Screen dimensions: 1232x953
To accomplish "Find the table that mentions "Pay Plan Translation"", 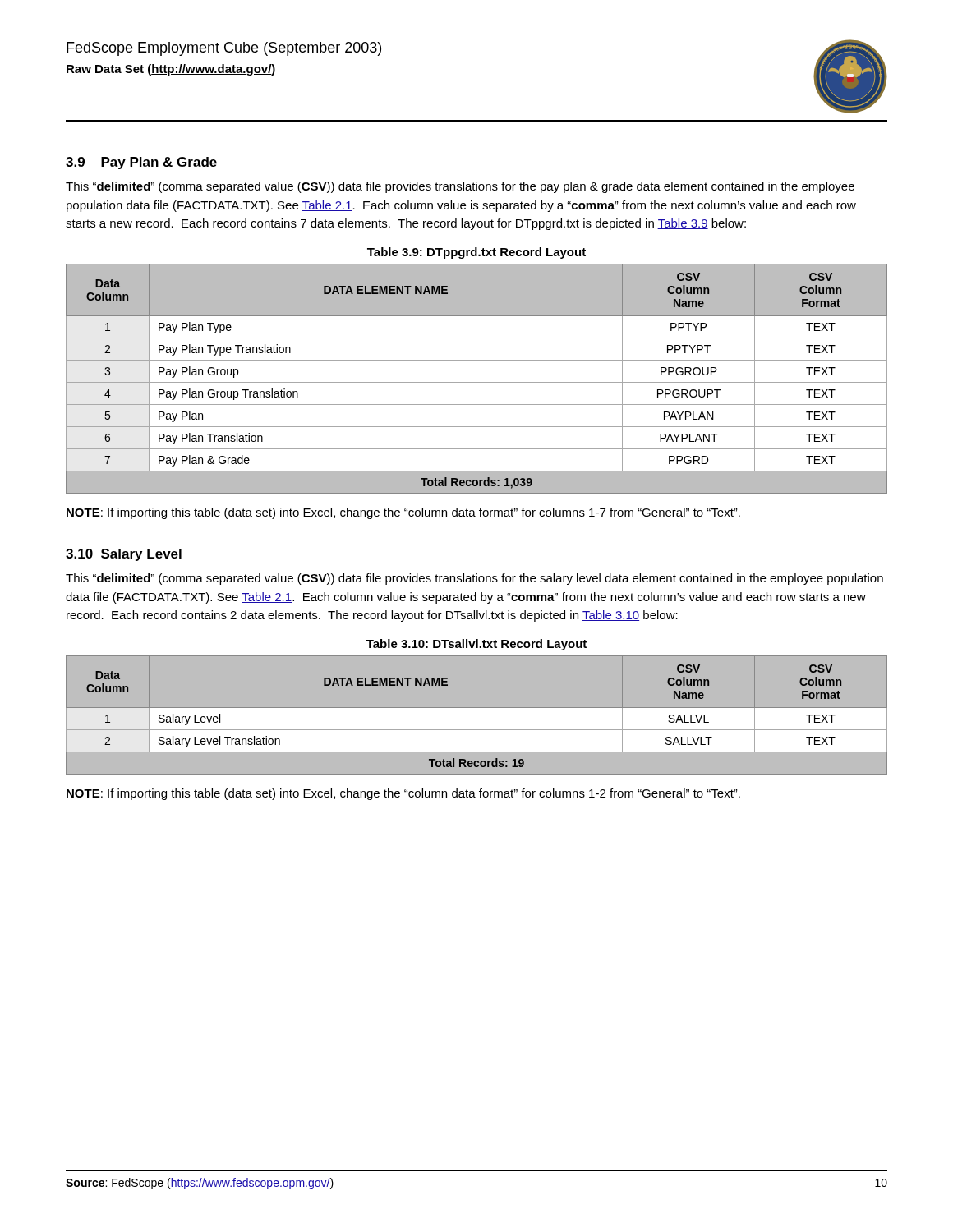I will (476, 378).
